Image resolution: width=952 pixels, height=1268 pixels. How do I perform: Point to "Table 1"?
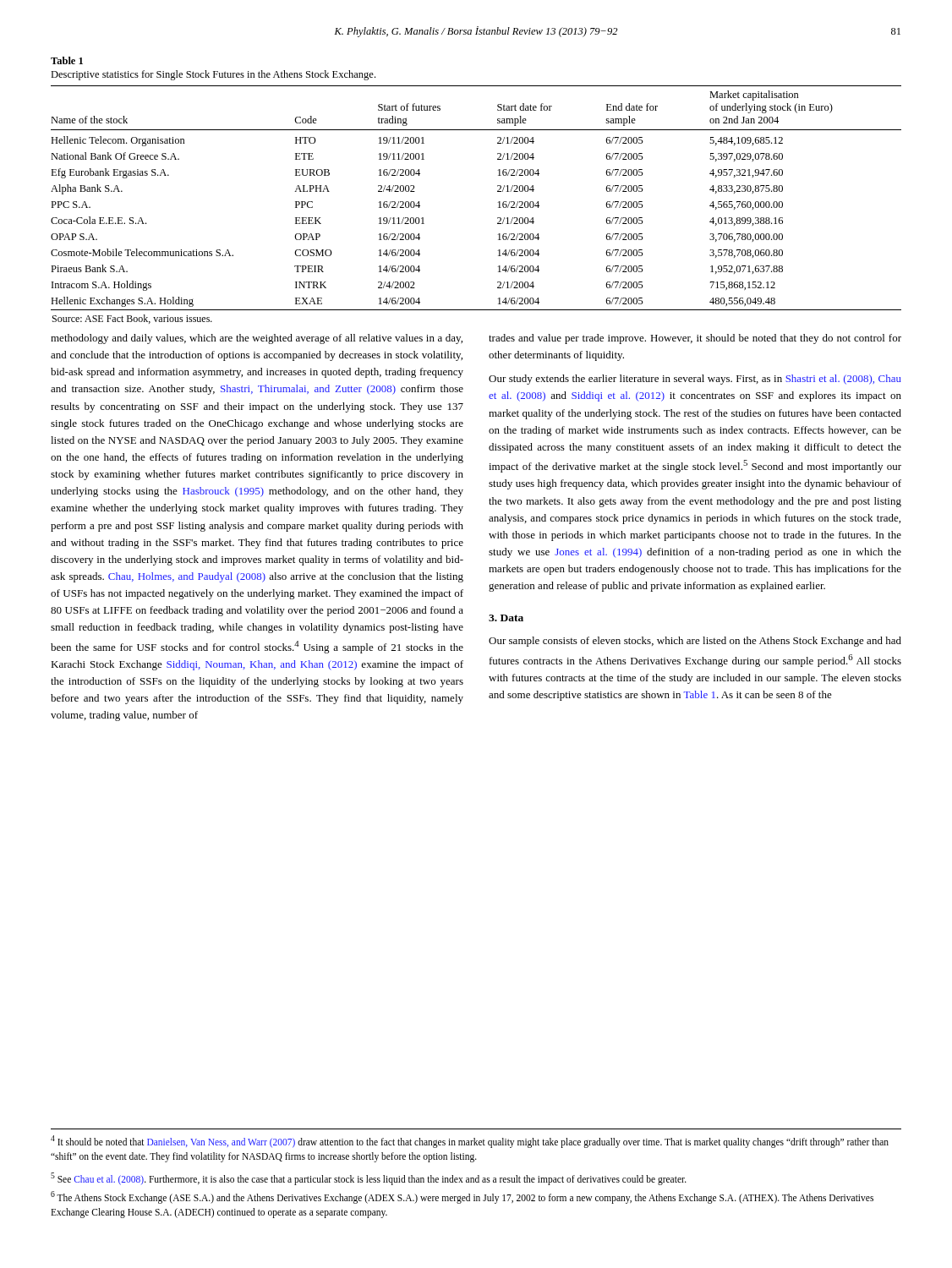point(67,61)
